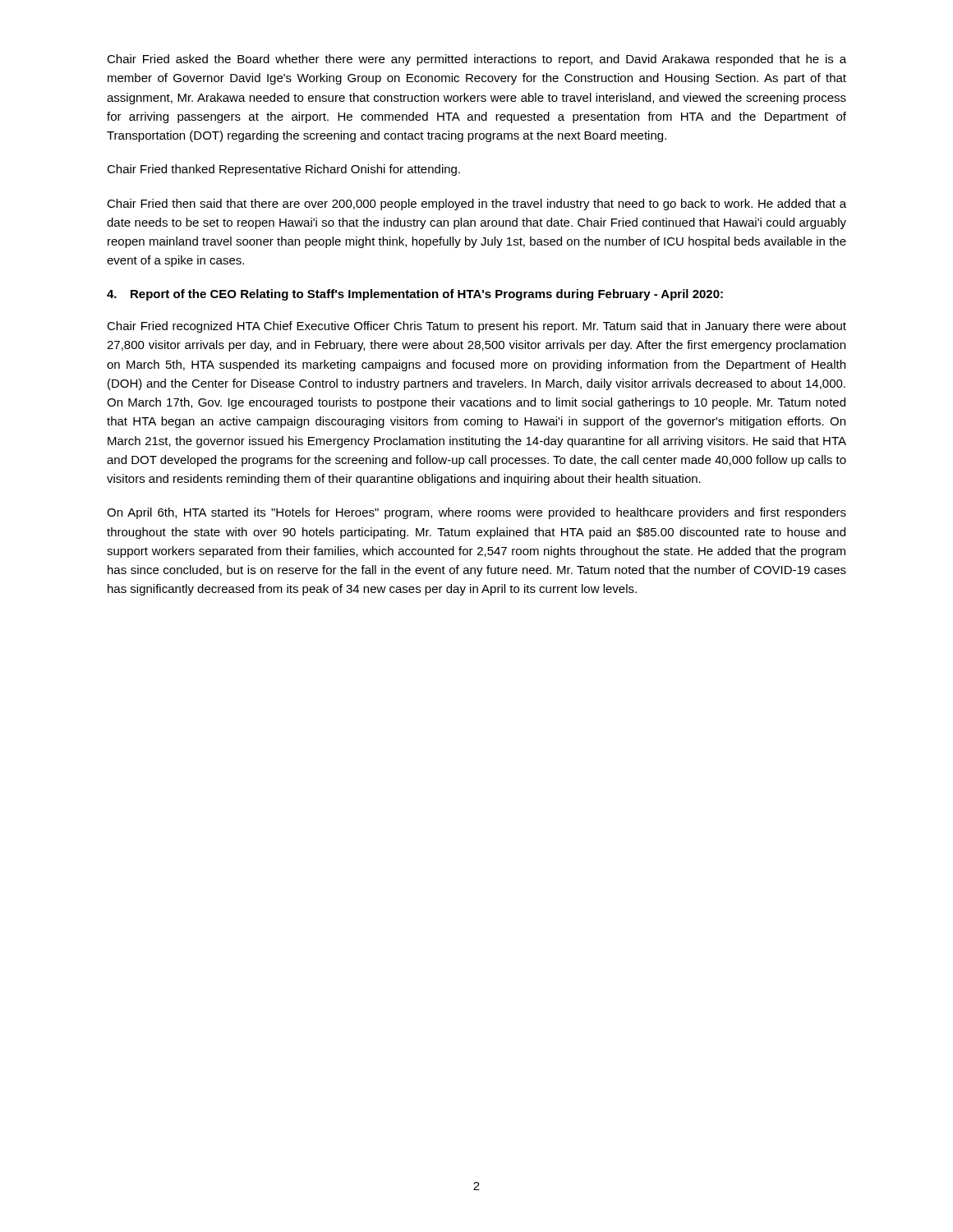This screenshot has height=1232, width=953.
Task: Locate the region starting "Chair Fried thanked Representative"
Action: 284,169
